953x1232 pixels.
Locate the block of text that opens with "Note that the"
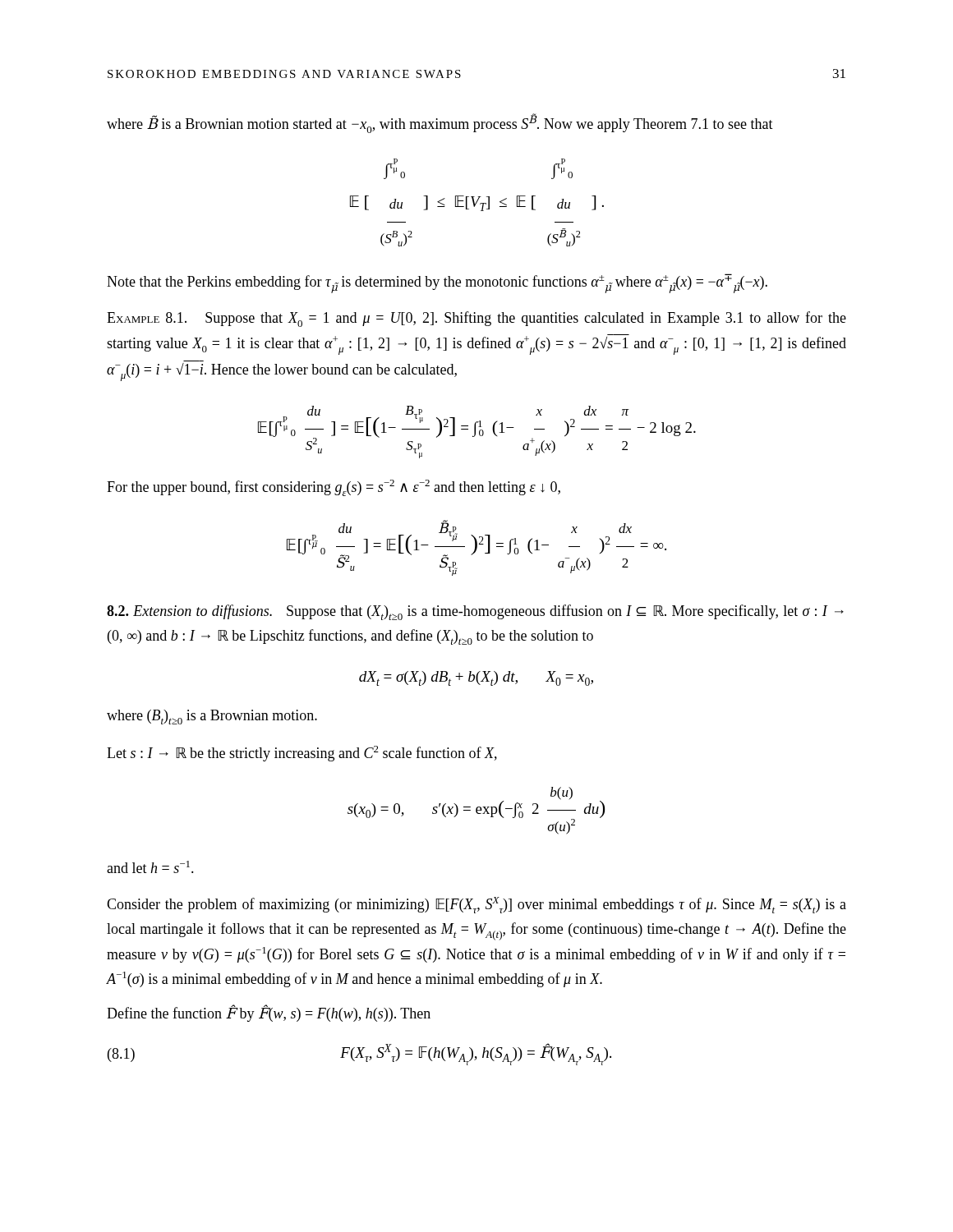(x=476, y=282)
